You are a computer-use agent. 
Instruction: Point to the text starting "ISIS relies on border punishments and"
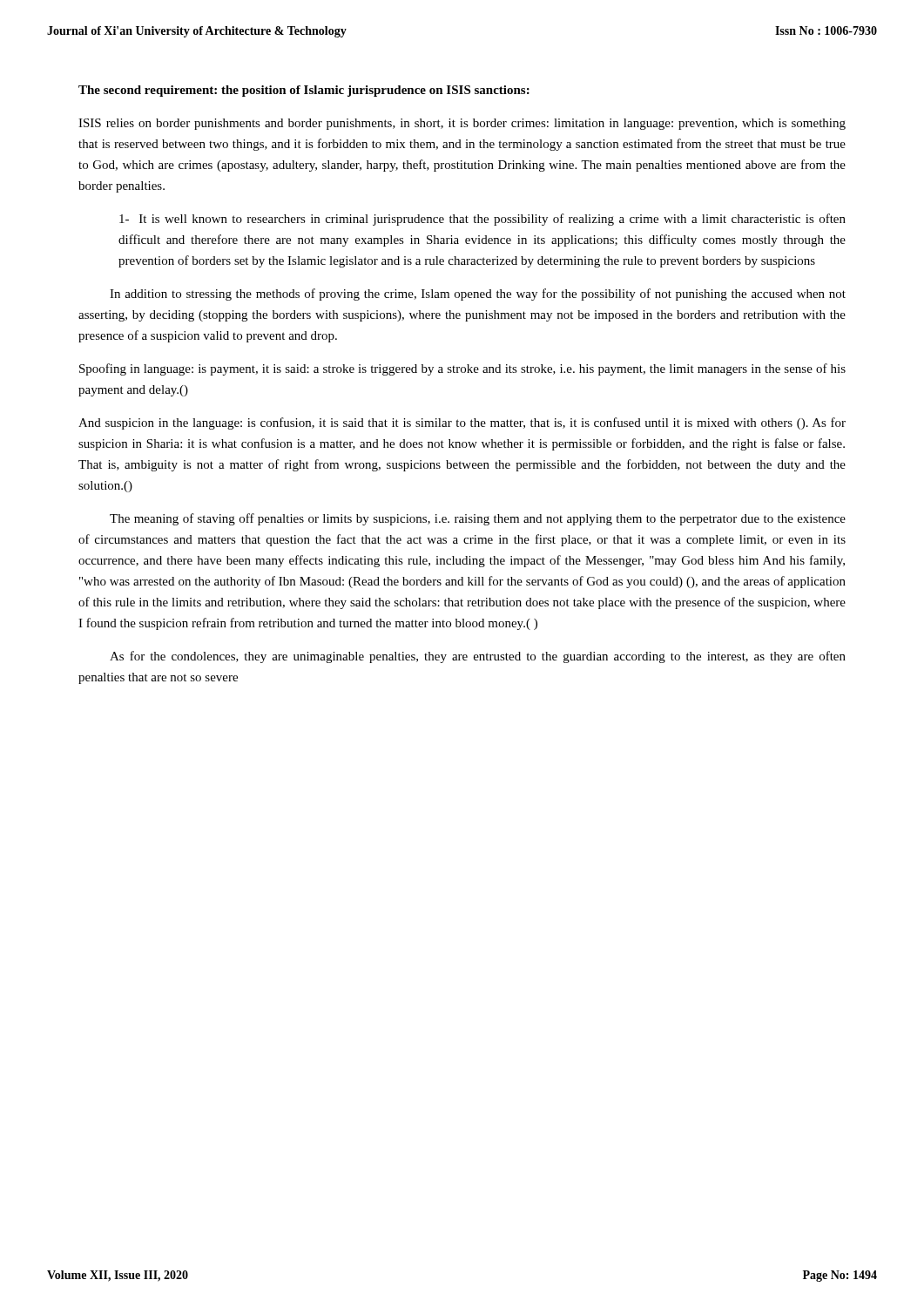tap(462, 154)
